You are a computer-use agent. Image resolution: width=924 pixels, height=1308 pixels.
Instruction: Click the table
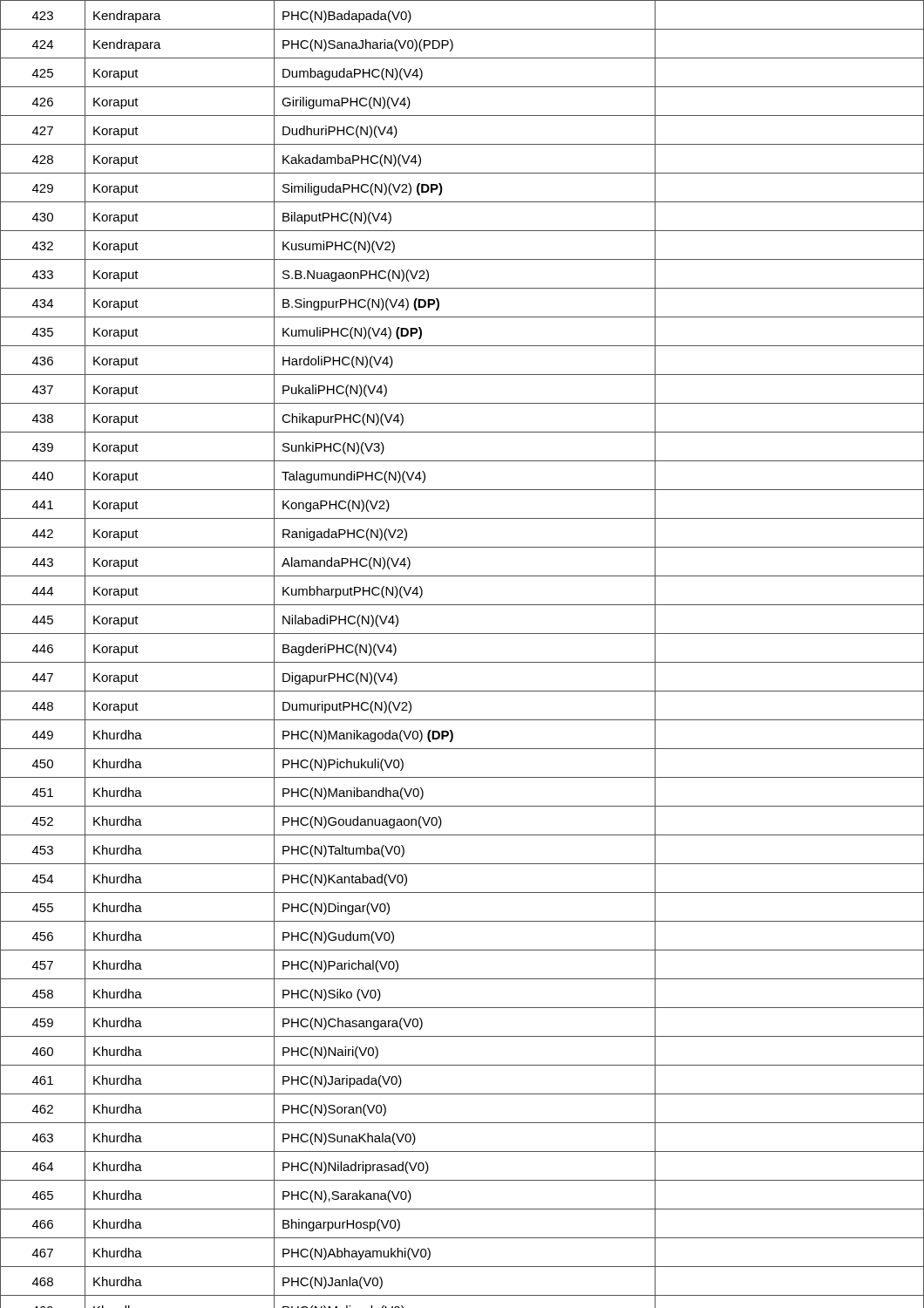click(462, 654)
